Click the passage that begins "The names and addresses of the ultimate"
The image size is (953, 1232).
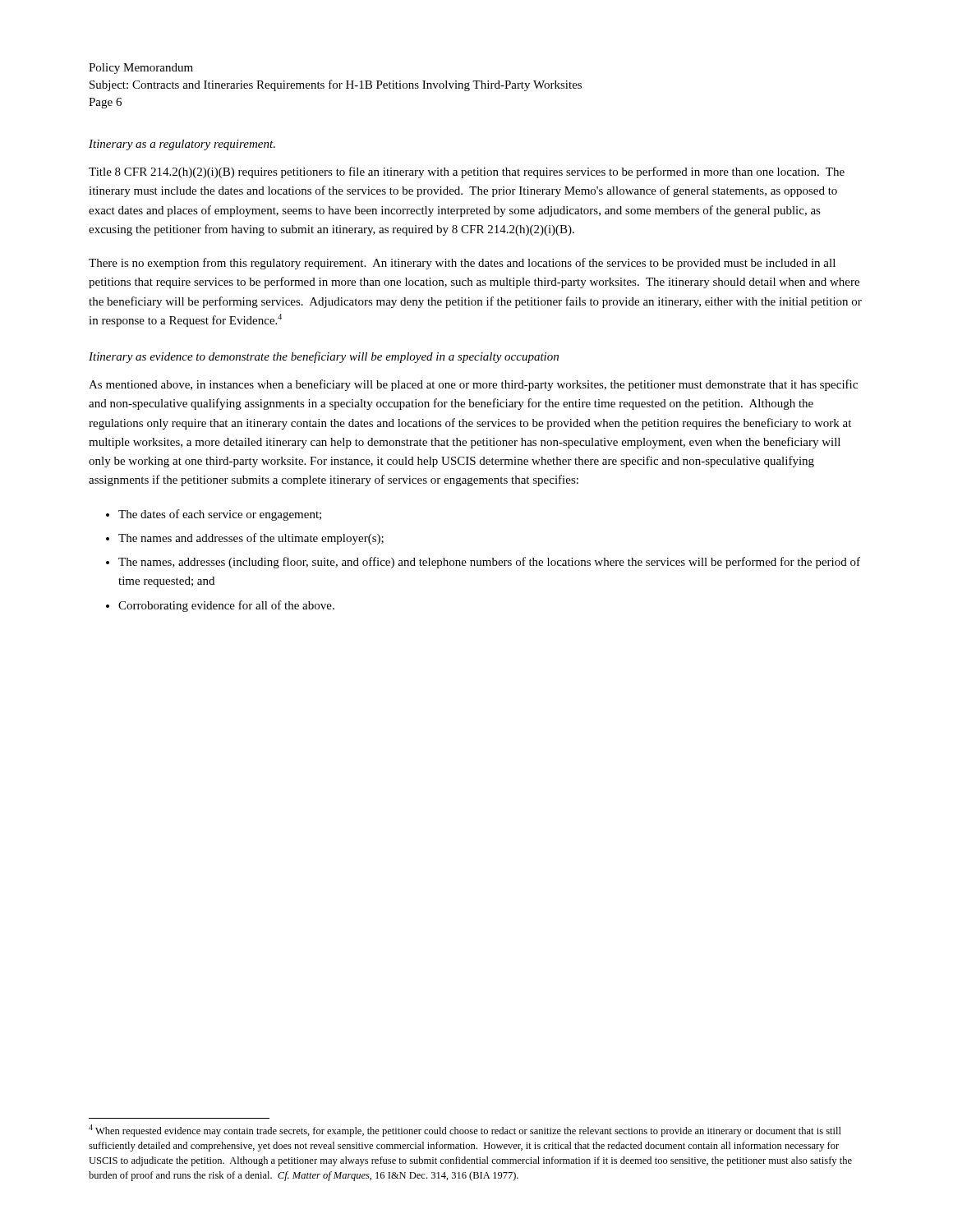pos(251,538)
